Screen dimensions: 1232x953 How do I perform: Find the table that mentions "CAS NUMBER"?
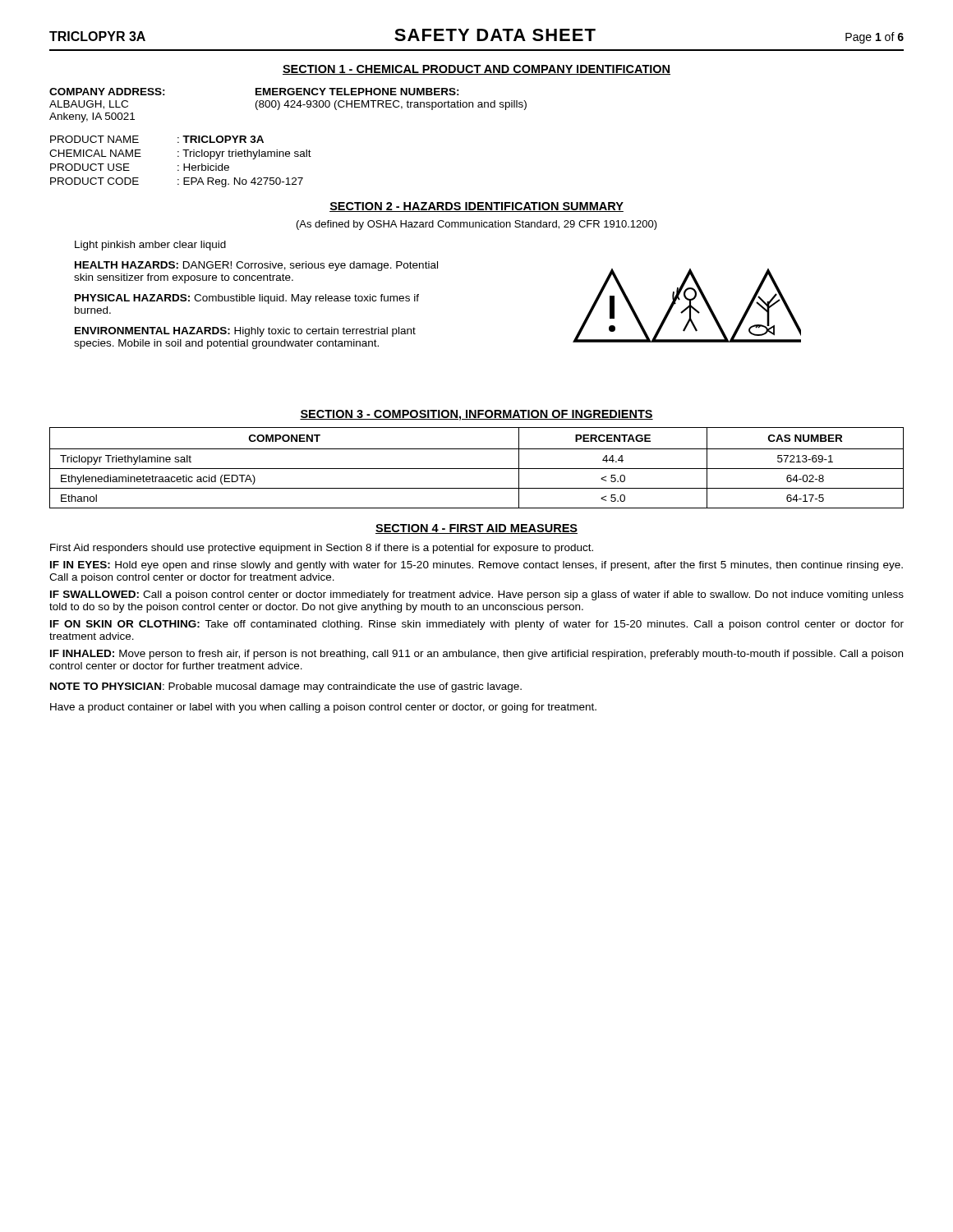(x=476, y=468)
